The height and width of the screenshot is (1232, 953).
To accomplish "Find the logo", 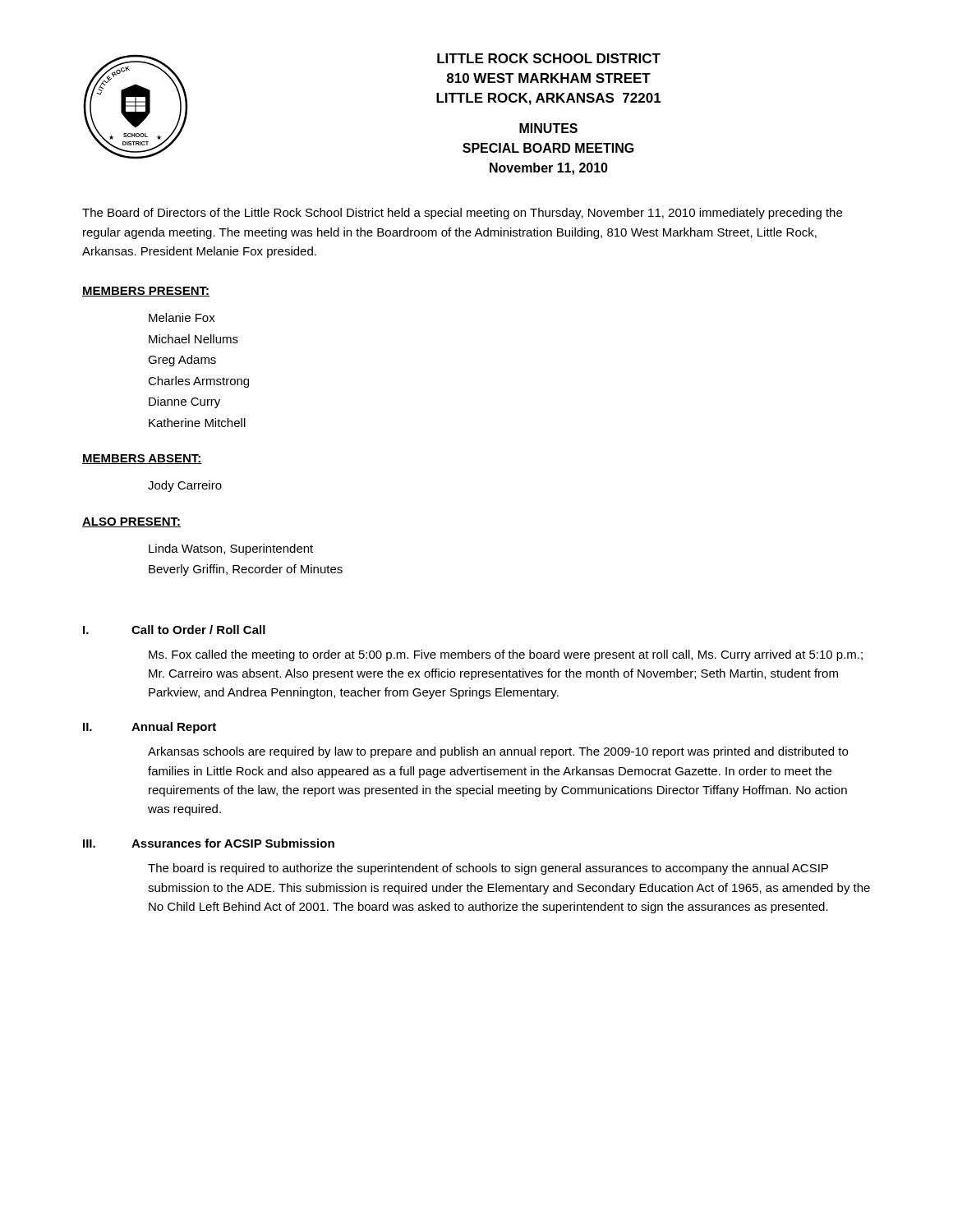I will (142, 108).
